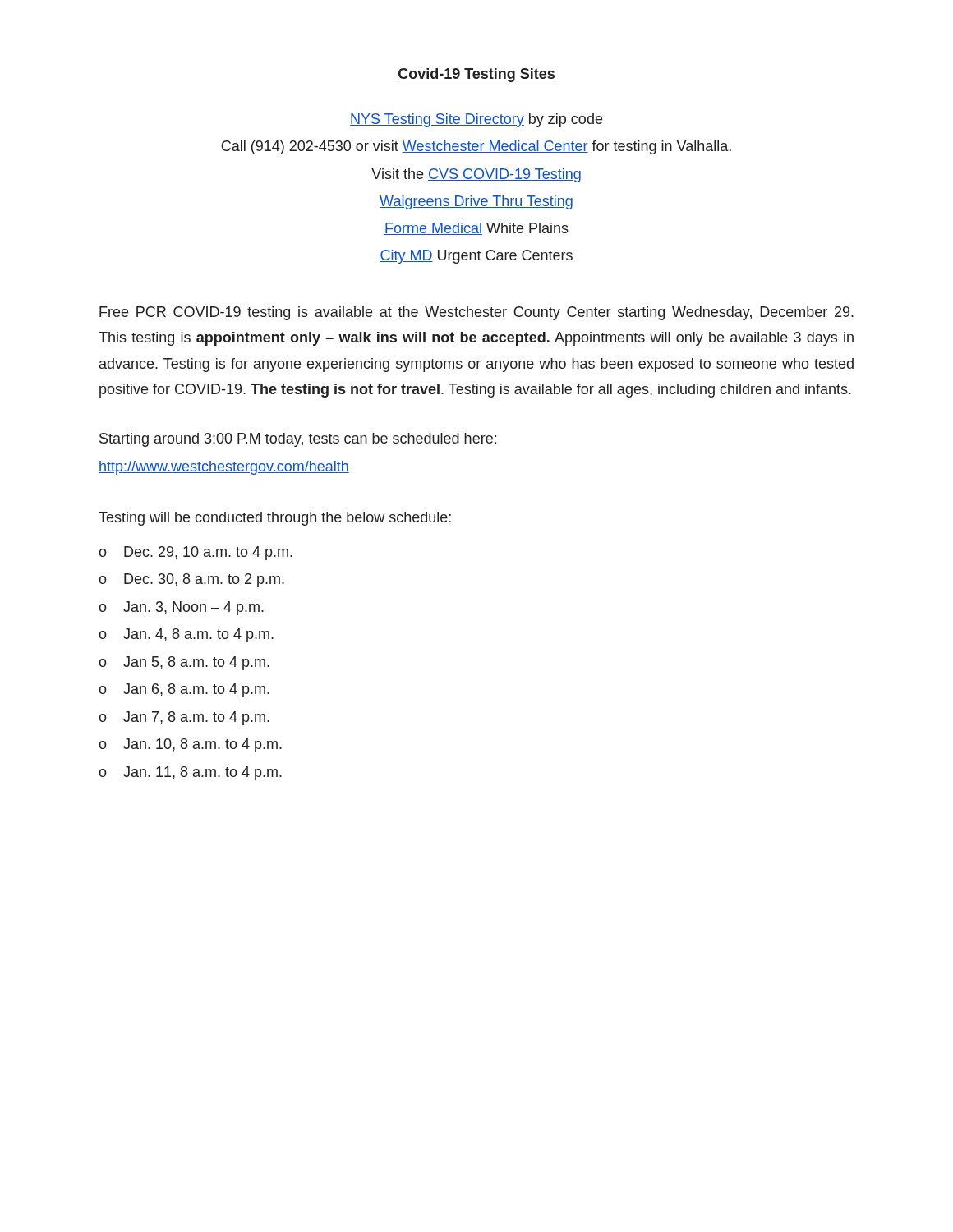This screenshot has width=953, height=1232.
Task: Point to "o Jan 5, 8 a.m. to 4 p.m."
Action: click(184, 662)
